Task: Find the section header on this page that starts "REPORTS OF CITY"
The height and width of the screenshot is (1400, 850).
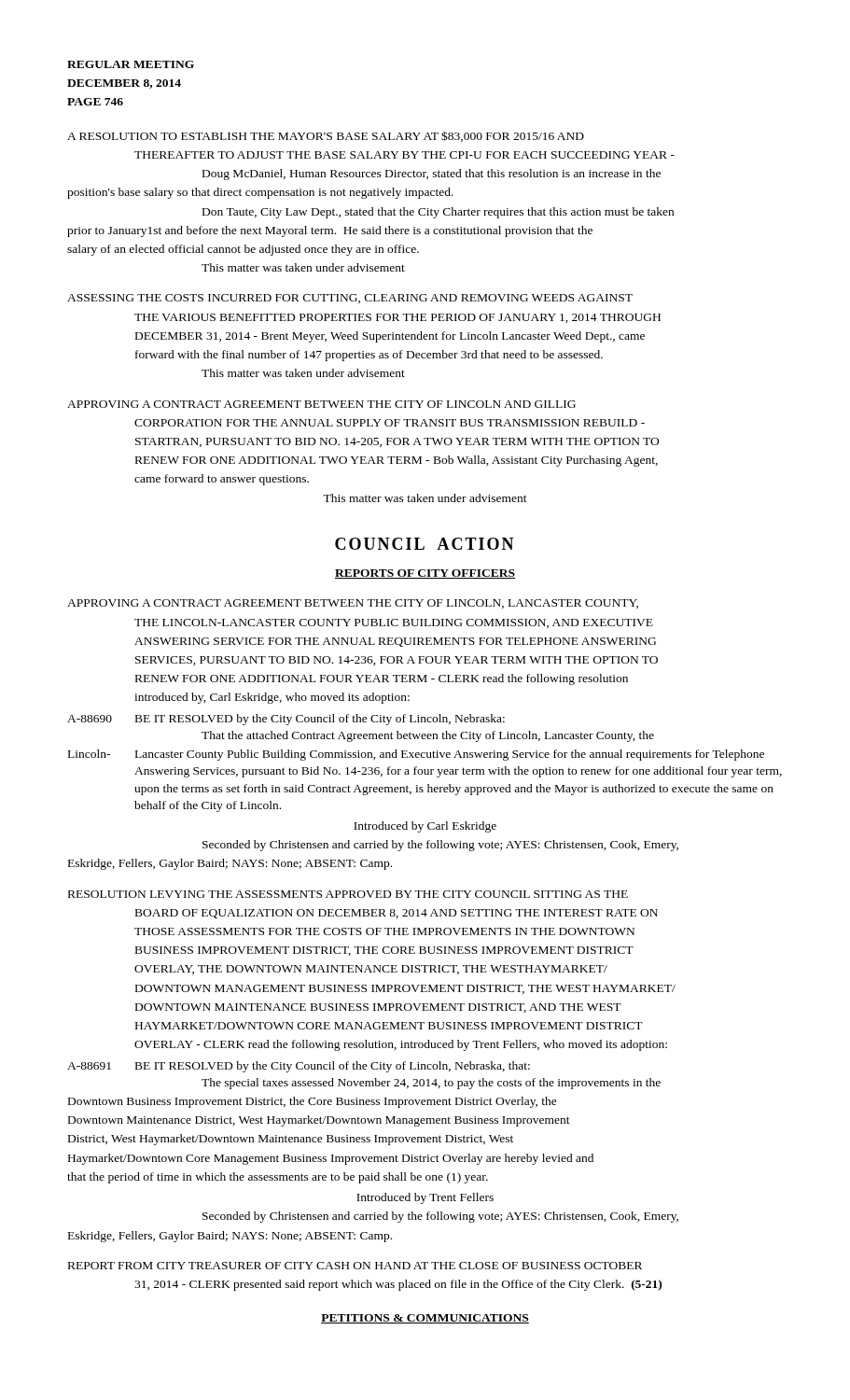Action: tap(425, 573)
